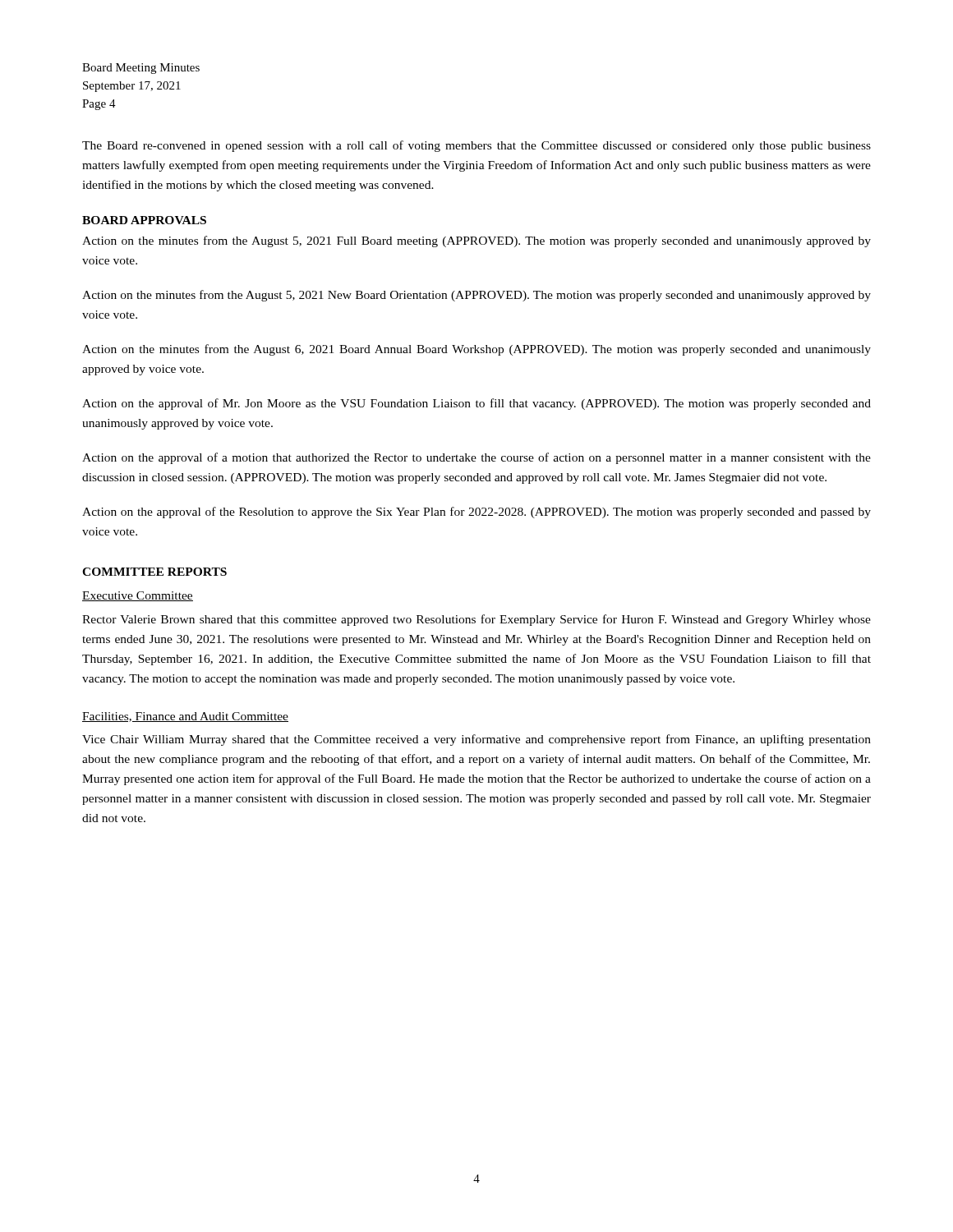The width and height of the screenshot is (953, 1232).
Task: Navigate to the region starting "COMMITTEE REPORTS"
Action: (x=155, y=572)
